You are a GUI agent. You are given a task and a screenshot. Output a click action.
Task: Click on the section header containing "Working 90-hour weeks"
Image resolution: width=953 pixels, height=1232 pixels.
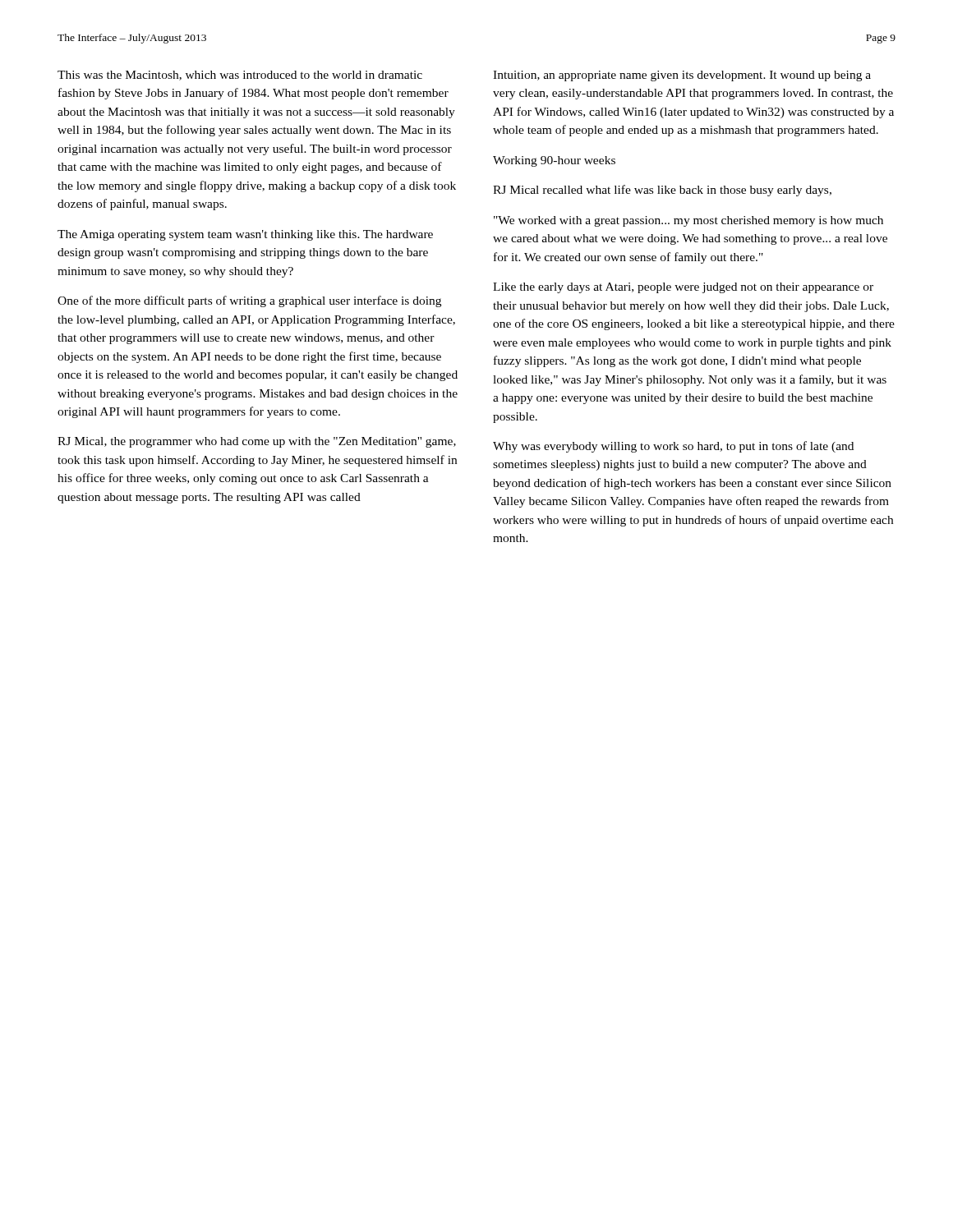[554, 161]
